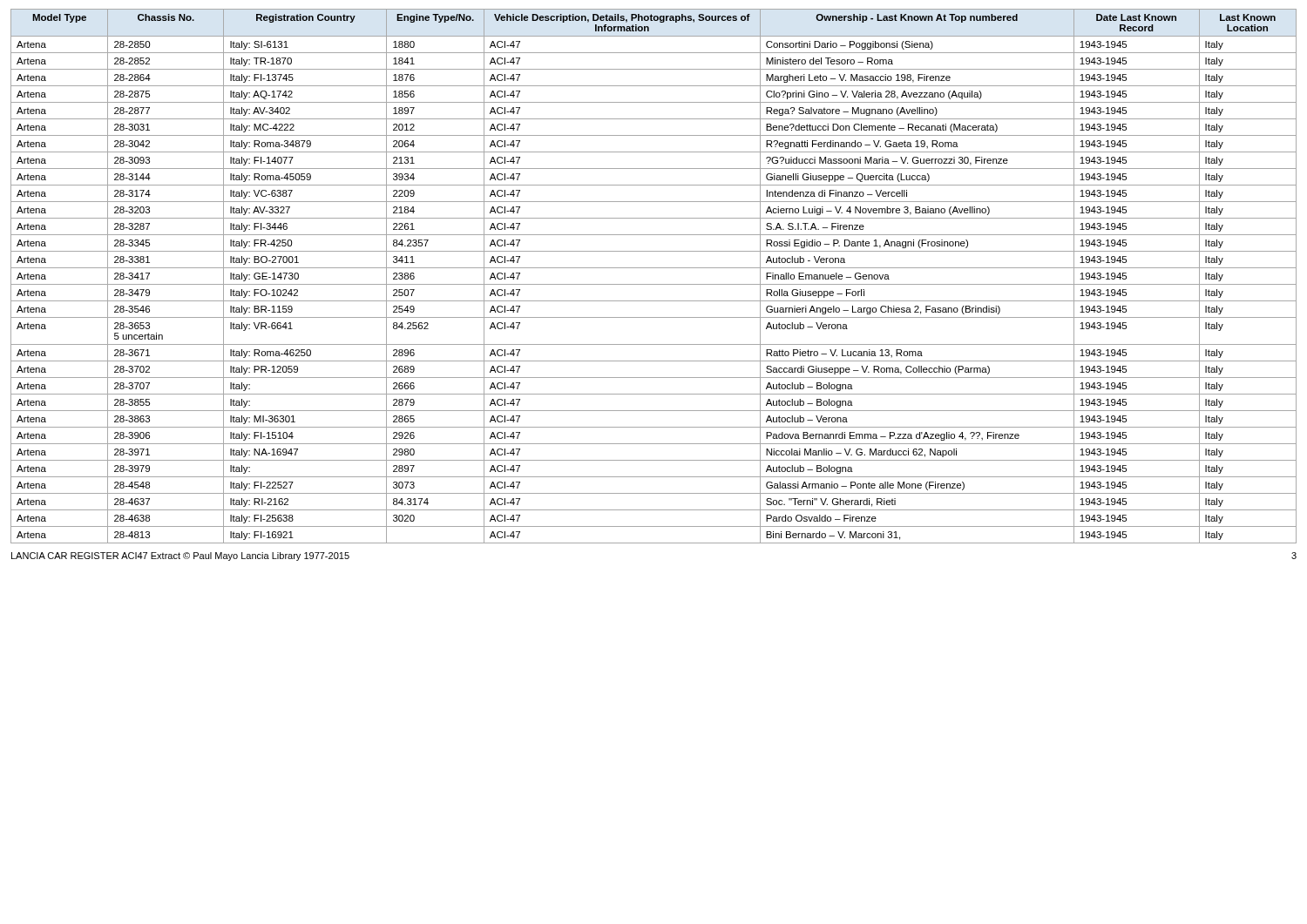This screenshot has width=1307, height=924.
Task: Click on the table containing "28-3653 5 uncertain"
Action: (x=654, y=276)
